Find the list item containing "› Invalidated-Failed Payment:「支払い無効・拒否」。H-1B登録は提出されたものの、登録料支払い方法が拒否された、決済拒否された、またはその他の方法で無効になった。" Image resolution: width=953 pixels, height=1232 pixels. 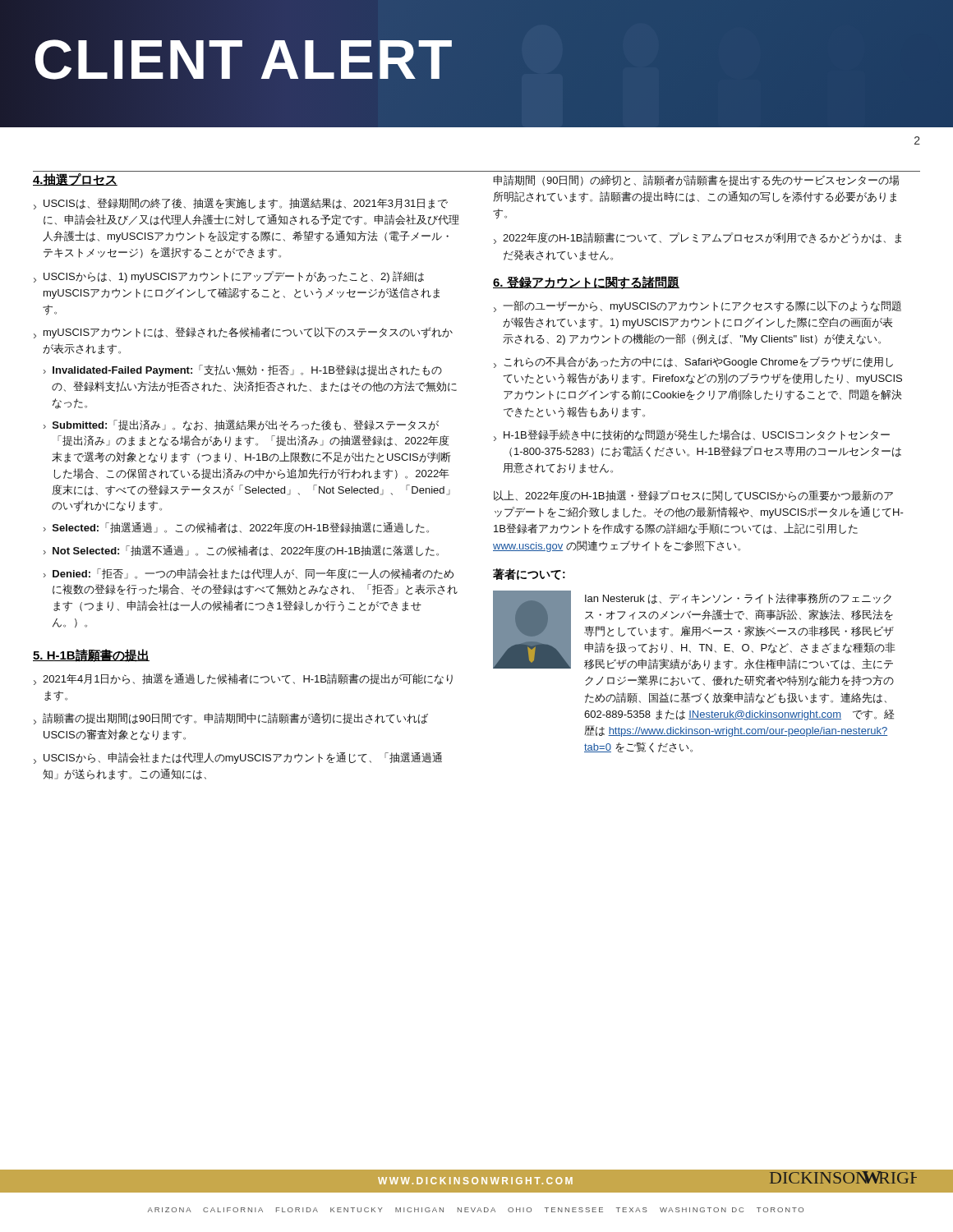[251, 387]
